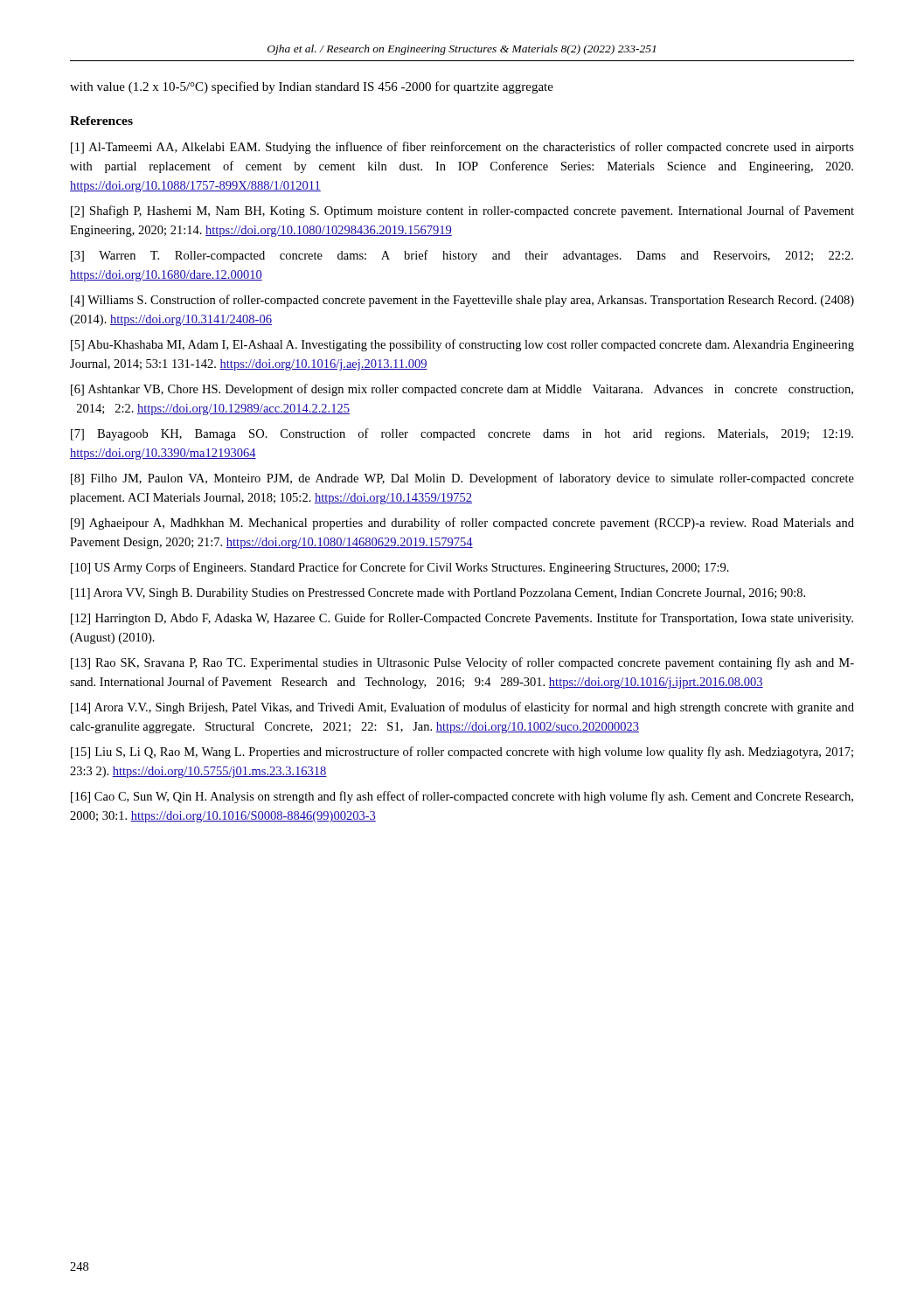The width and height of the screenshot is (924, 1311).
Task: Select the region starting "[1] Al-Tameemi AA, Alkelabi"
Action: click(462, 166)
